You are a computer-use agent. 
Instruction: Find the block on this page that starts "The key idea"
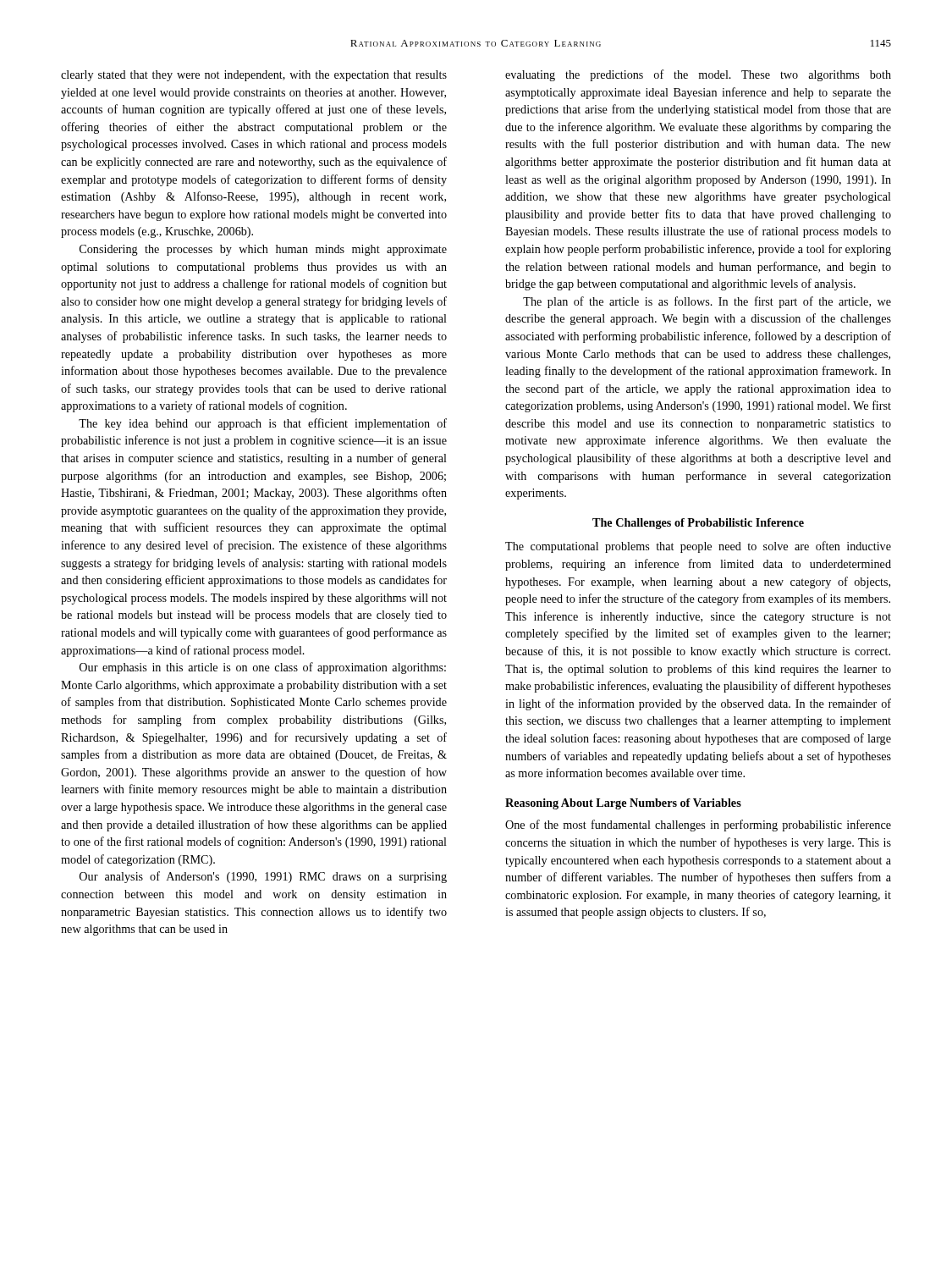pyautogui.click(x=254, y=537)
